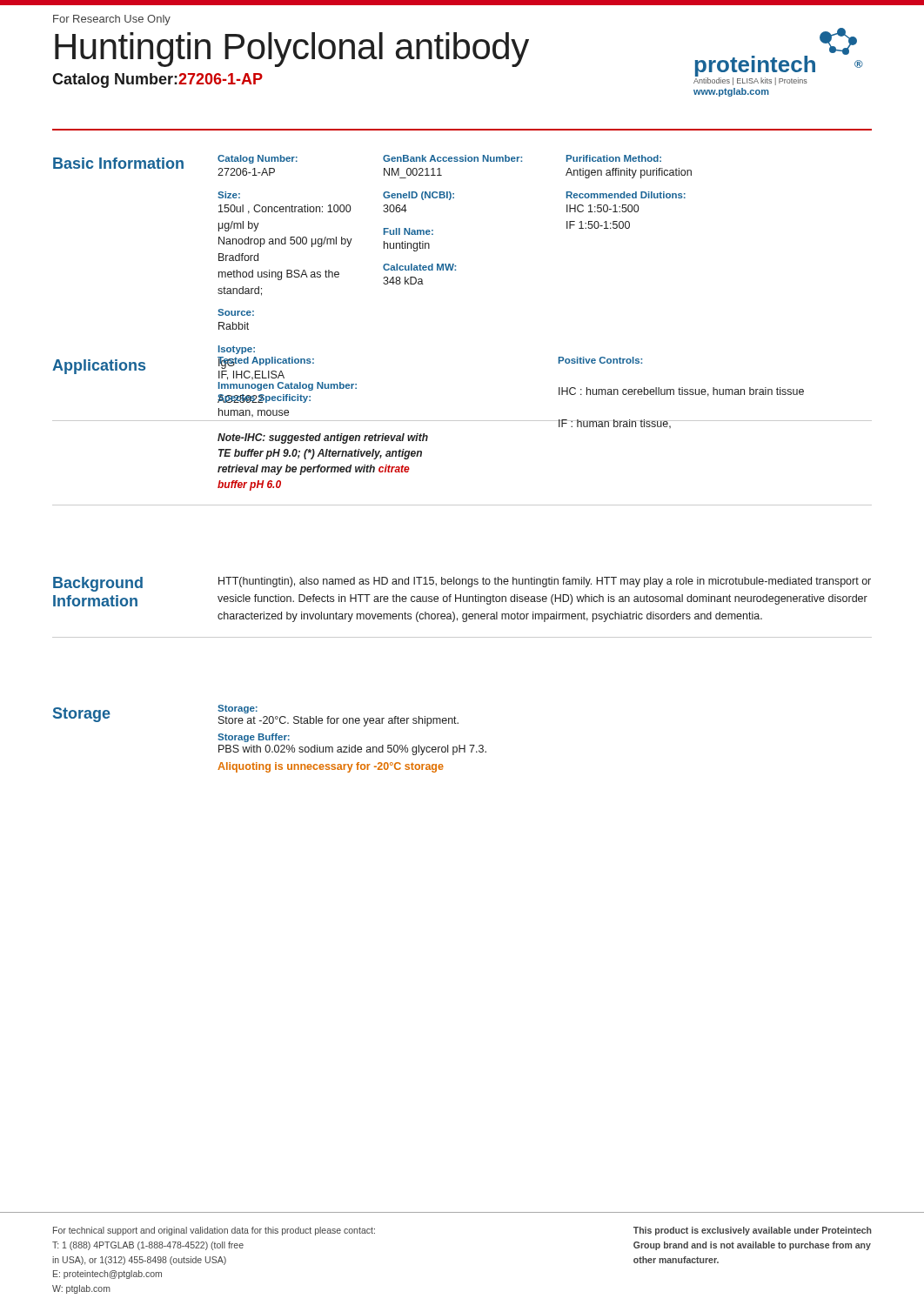The width and height of the screenshot is (924, 1305).
Task: Select the passage starting "Storage: Store at -20°C. Stable for one"
Action: coord(238,709)
